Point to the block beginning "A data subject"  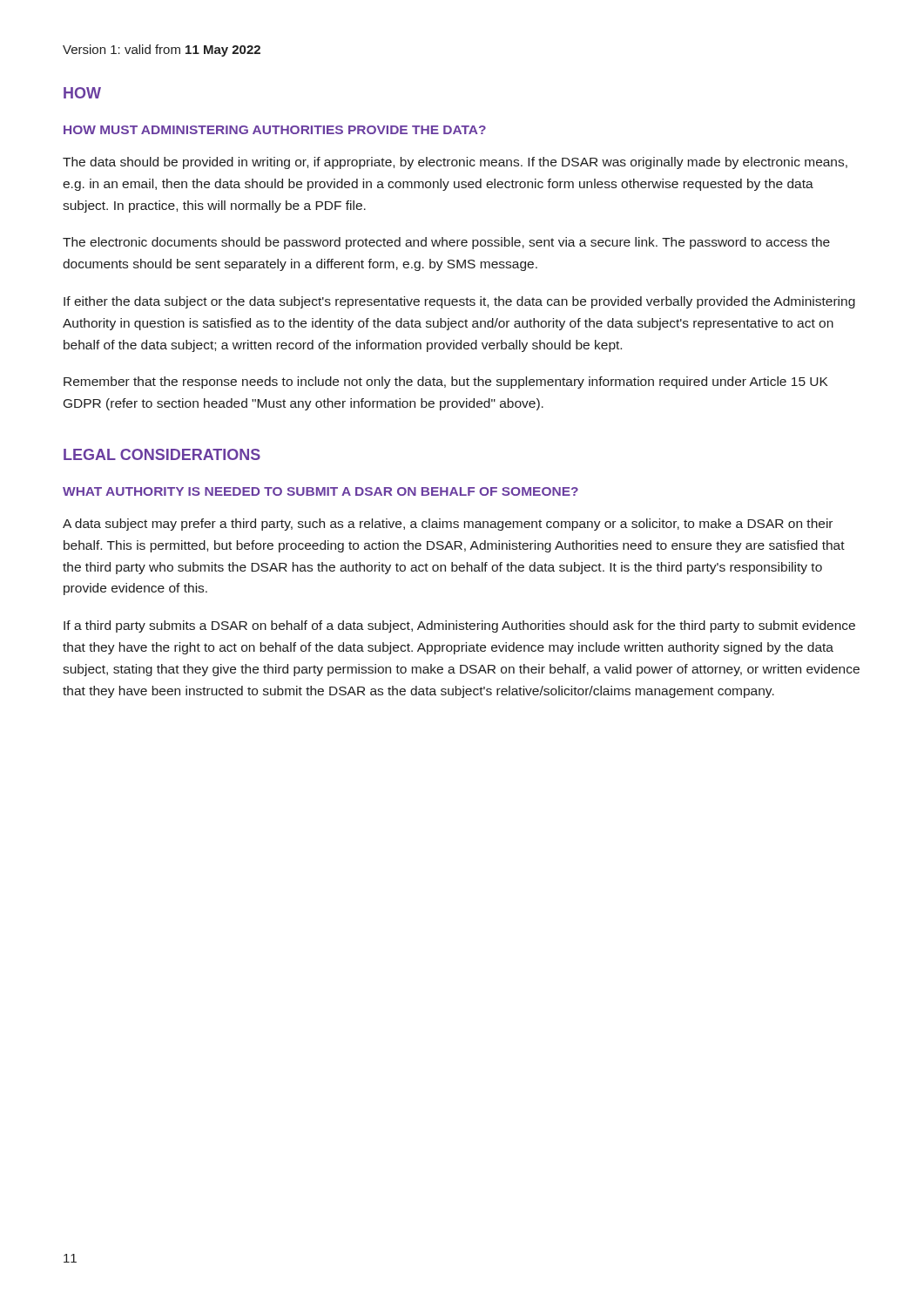454,556
